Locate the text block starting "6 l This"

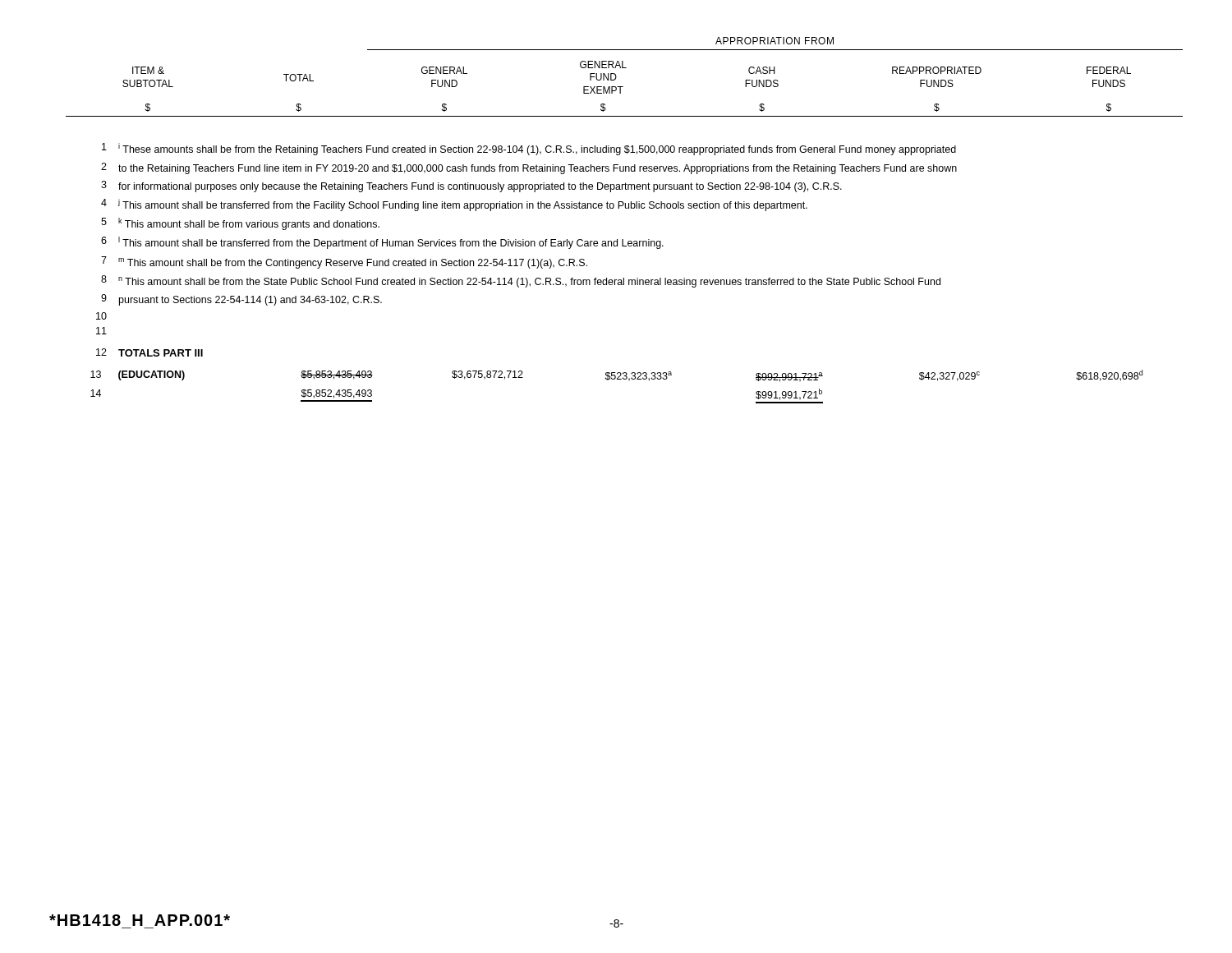click(x=624, y=243)
